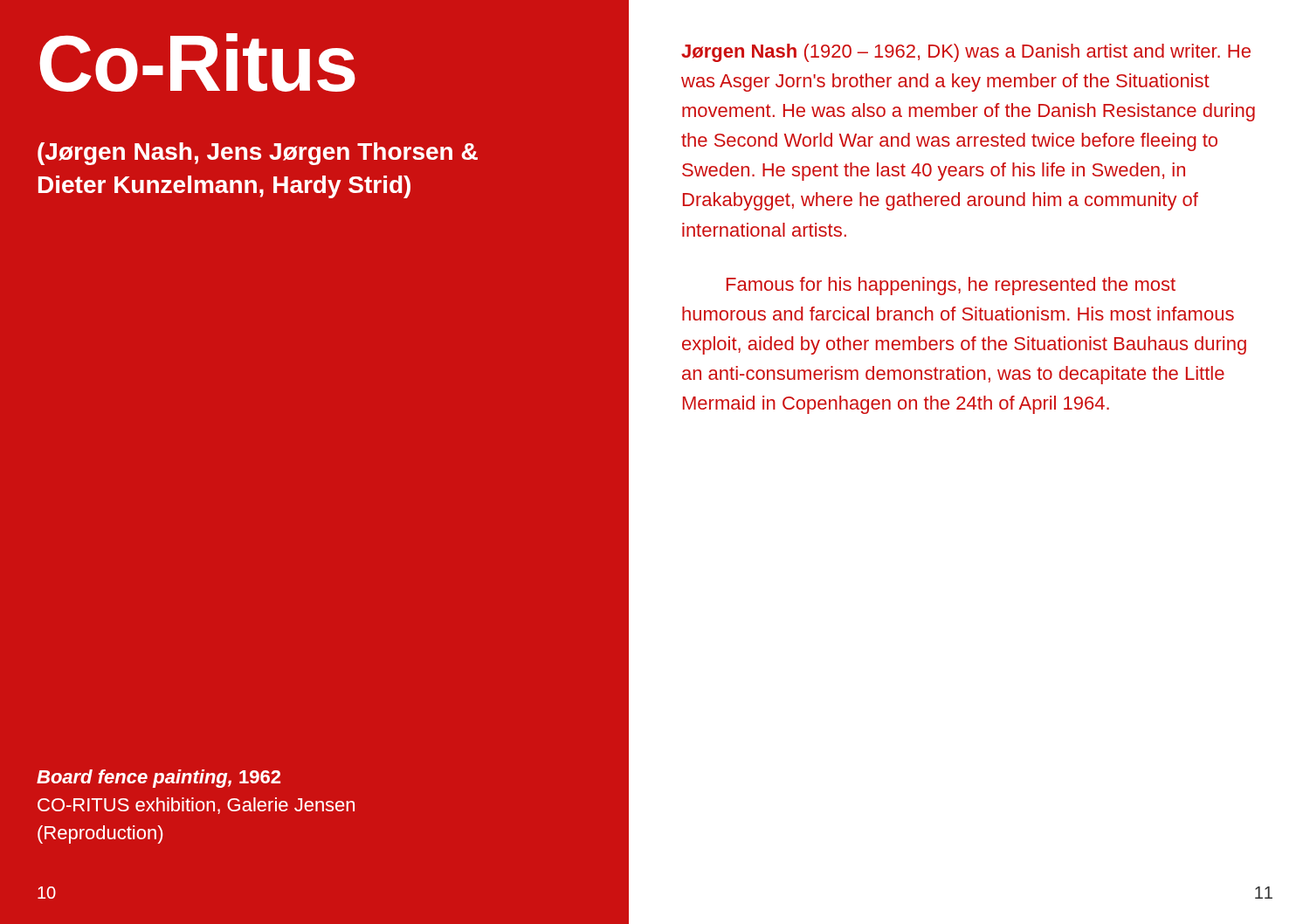1310x924 pixels.
Task: Click on the text block starting "Jørgen Nash (1920 – 1962, DK)"
Action: pos(968,140)
